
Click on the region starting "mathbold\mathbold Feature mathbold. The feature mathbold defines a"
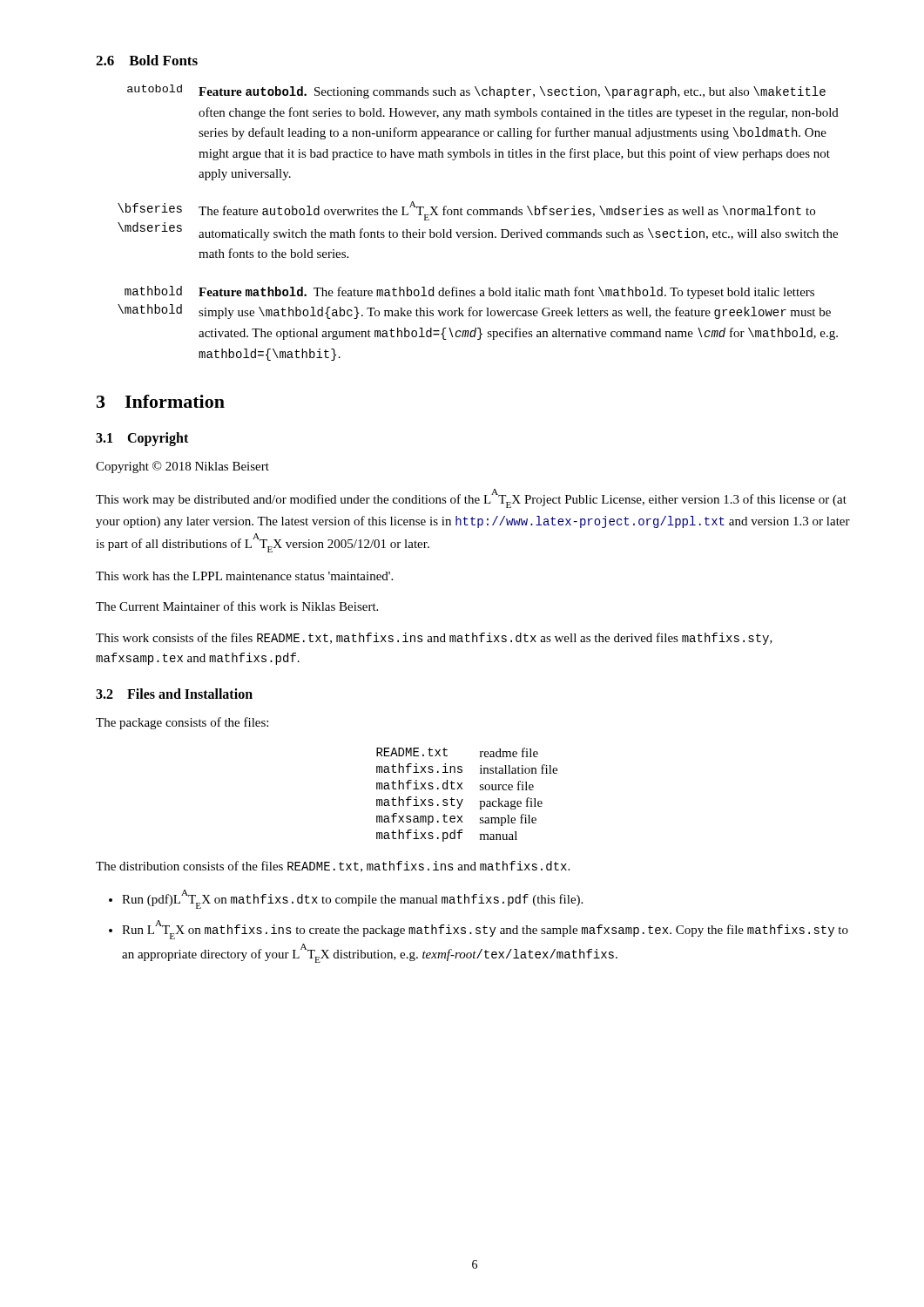coord(475,323)
